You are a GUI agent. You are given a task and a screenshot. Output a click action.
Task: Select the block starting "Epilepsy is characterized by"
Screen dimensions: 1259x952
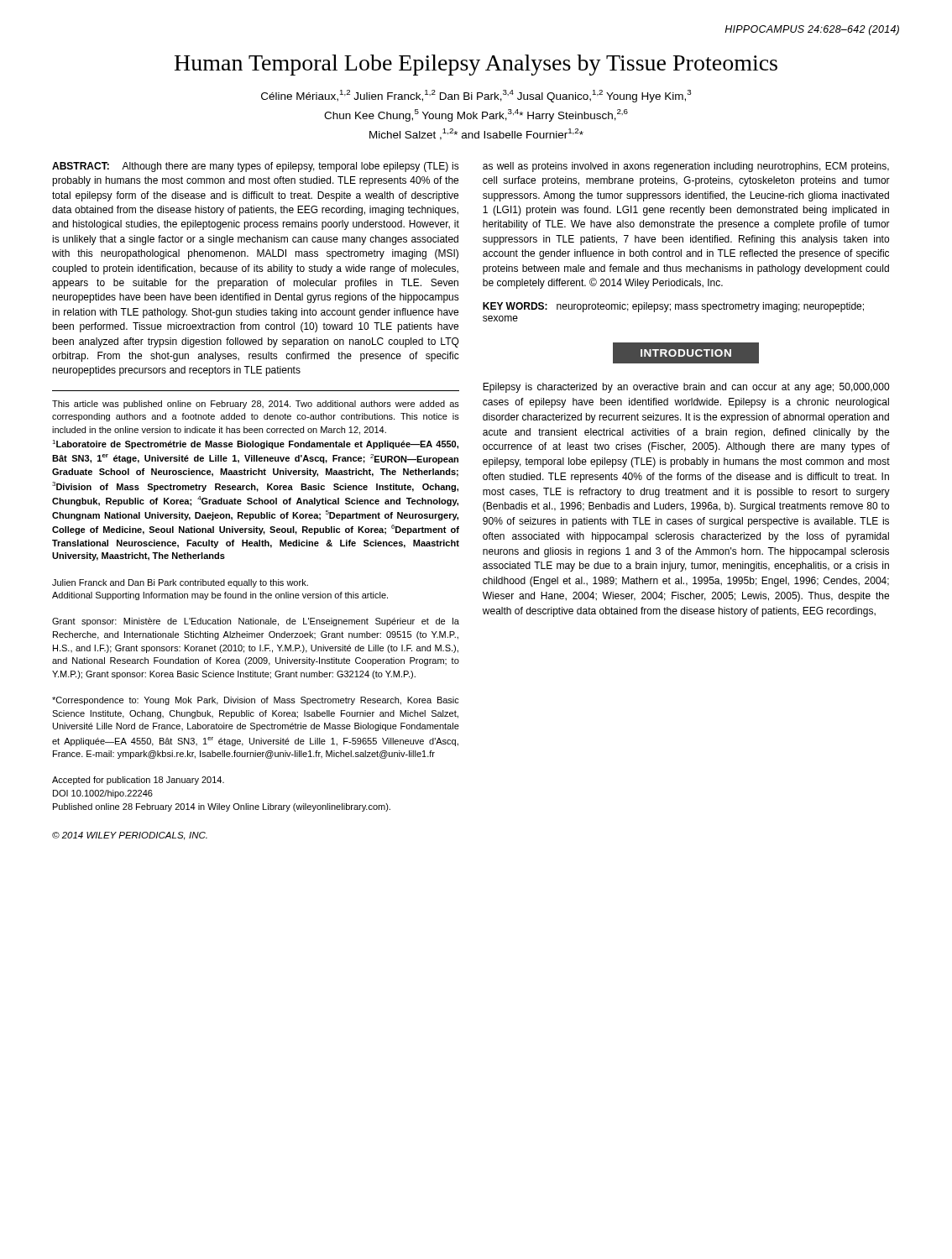coord(686,499)
